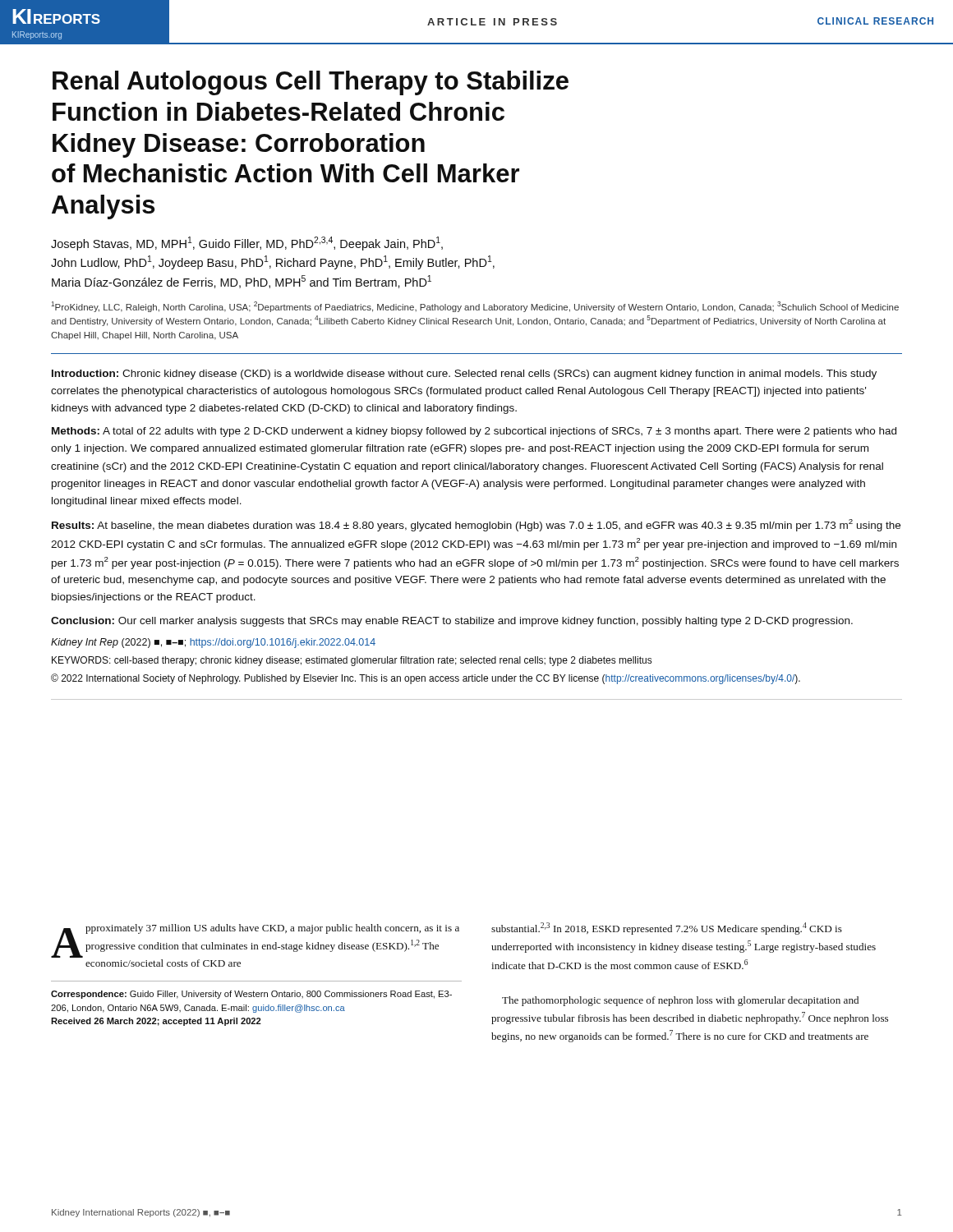Select the element starting "Introduction: Chronic kidney"
The height and width of the screenshot is (1232, 953).
point(464,390)
